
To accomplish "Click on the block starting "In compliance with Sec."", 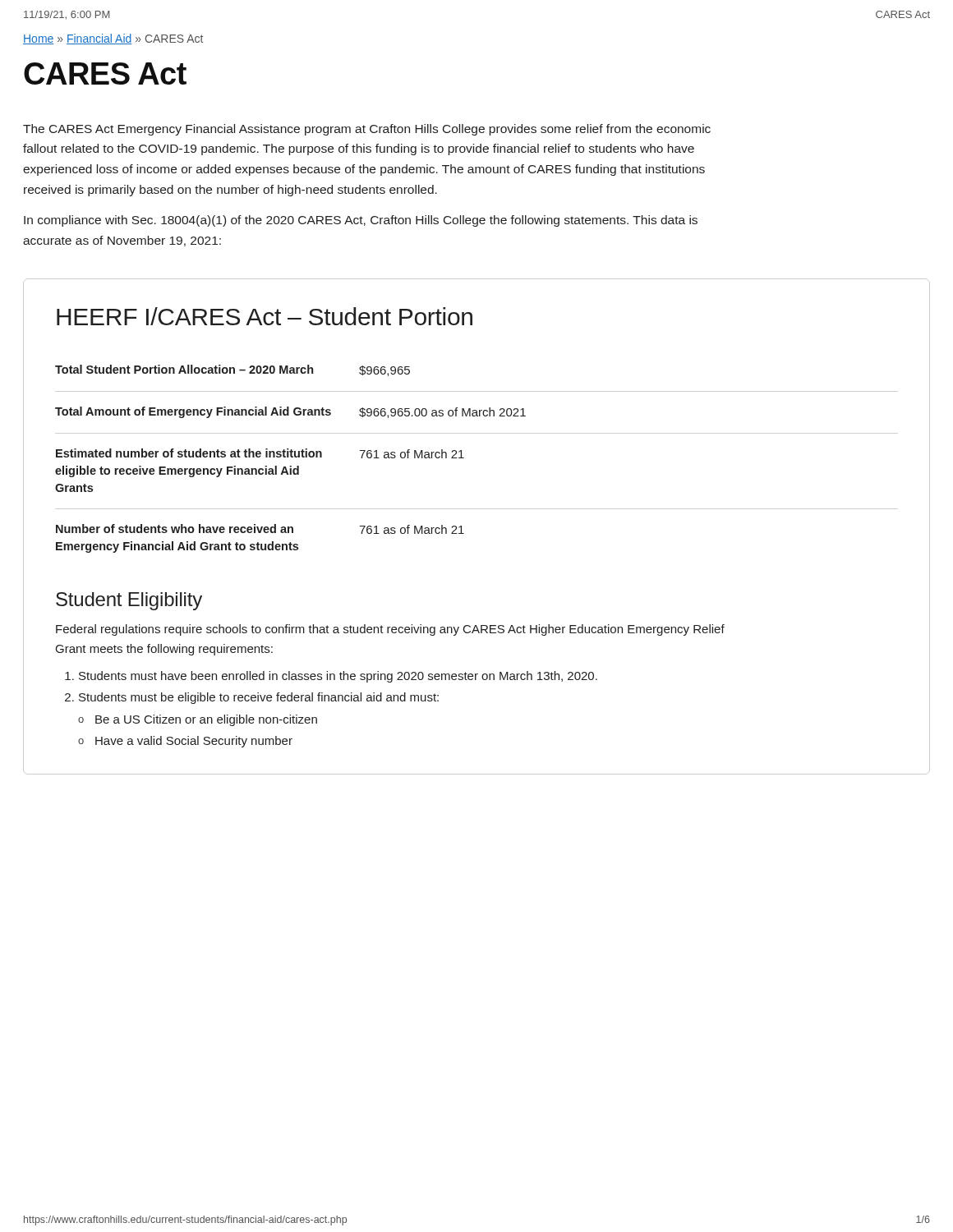I will click(x=360, y=230).
